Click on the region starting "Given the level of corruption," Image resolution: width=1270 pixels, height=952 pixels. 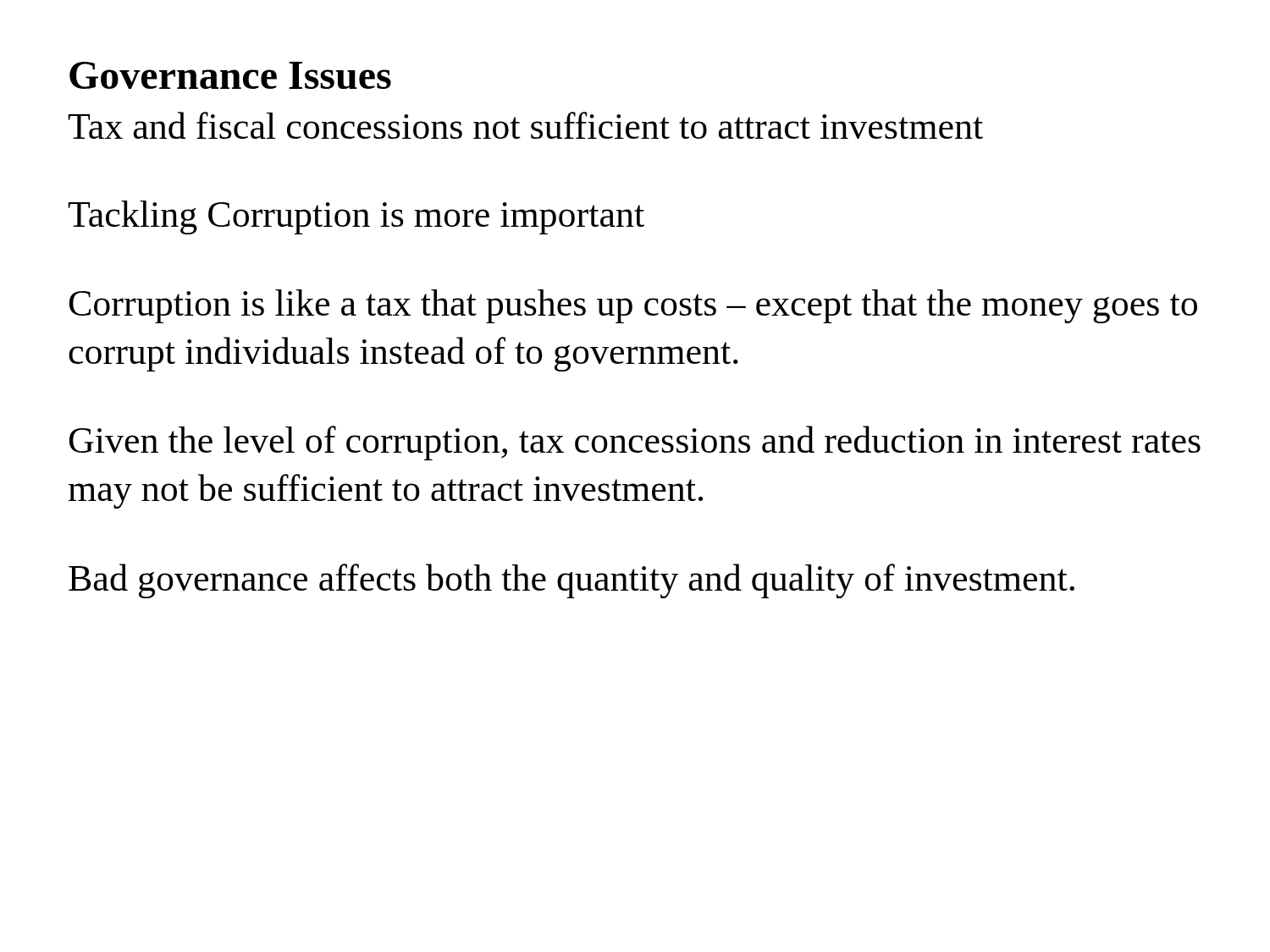tap(635, 465)
